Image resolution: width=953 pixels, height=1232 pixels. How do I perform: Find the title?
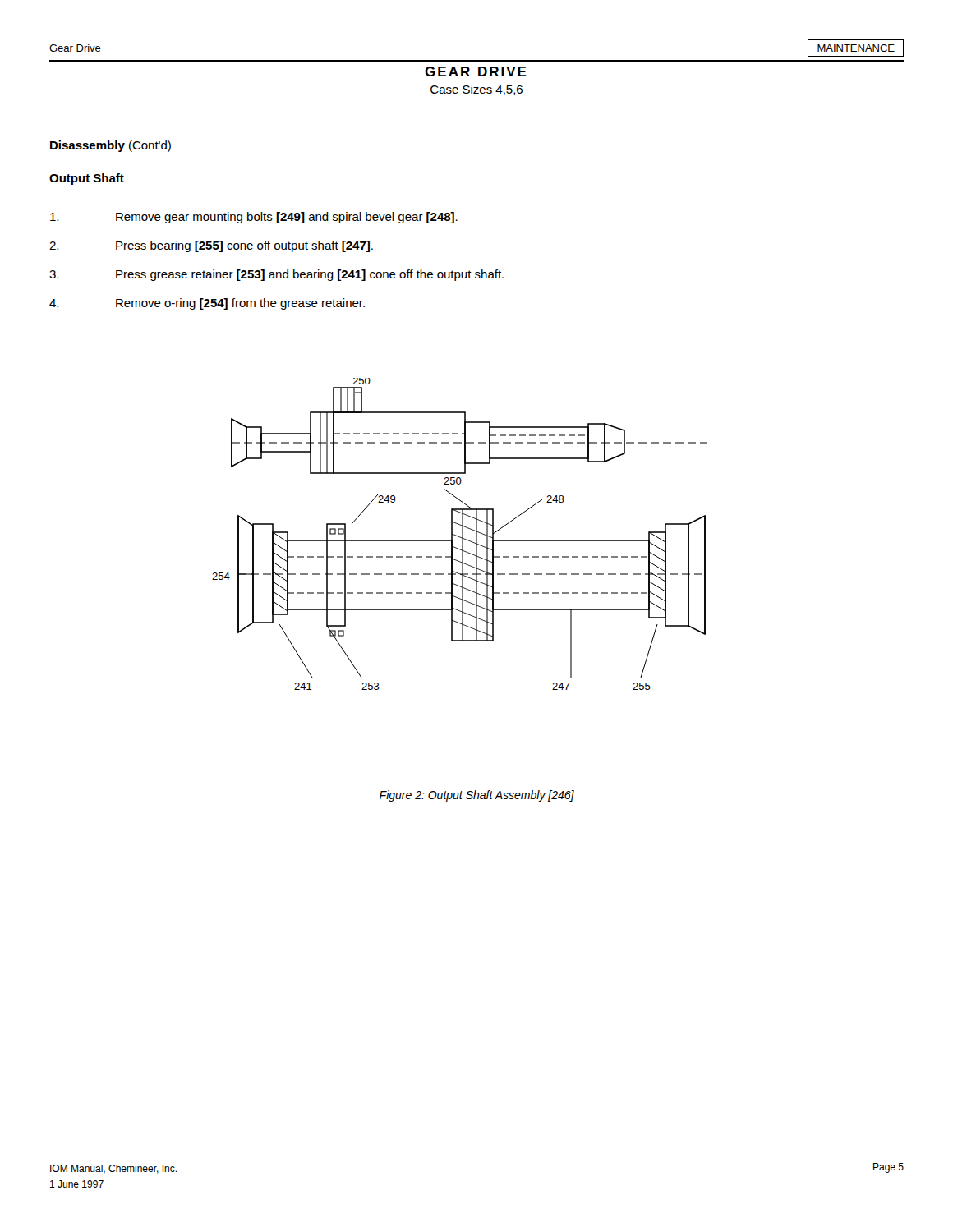[476, 80]
